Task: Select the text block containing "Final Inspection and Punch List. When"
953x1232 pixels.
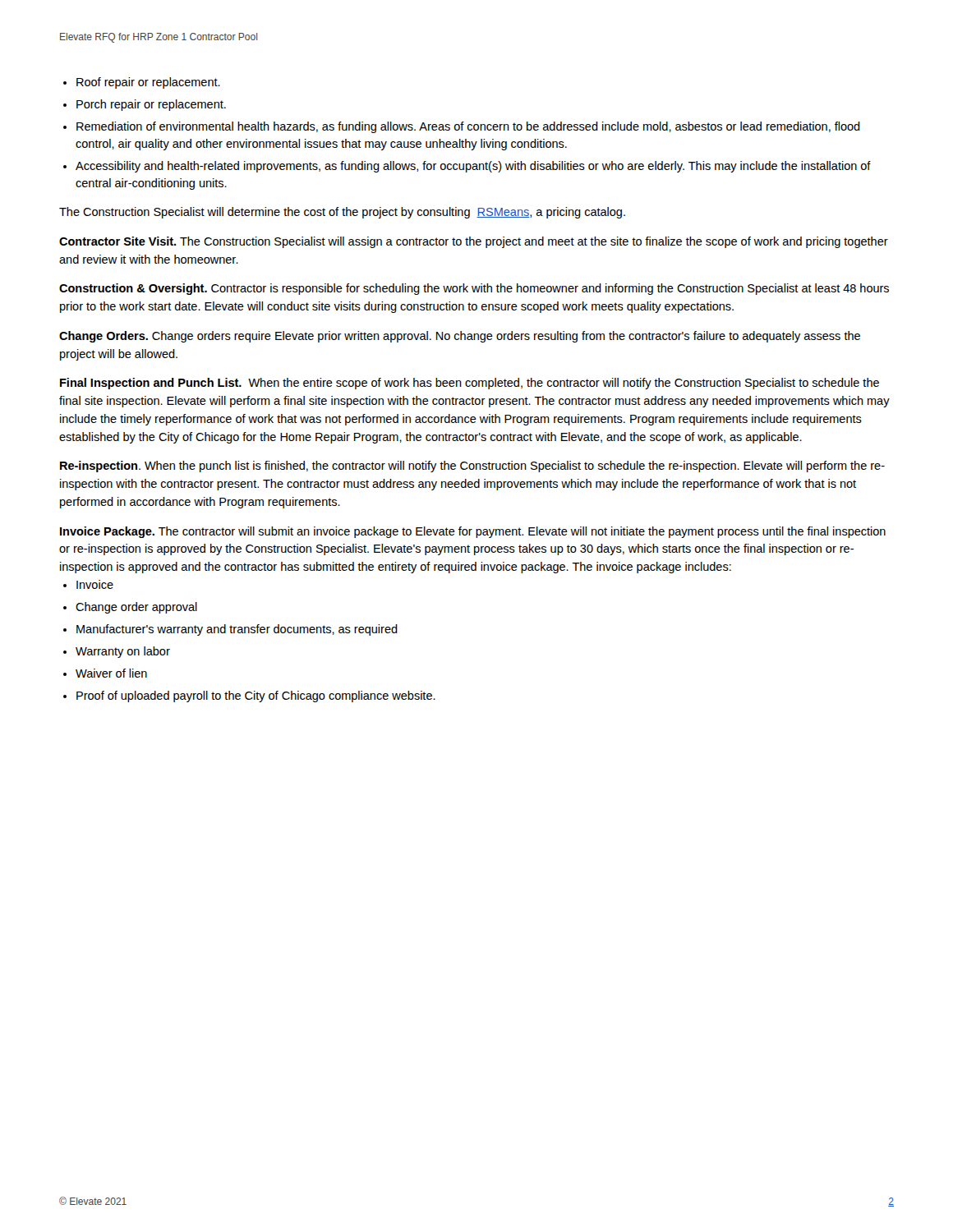Action: (474, 410)
